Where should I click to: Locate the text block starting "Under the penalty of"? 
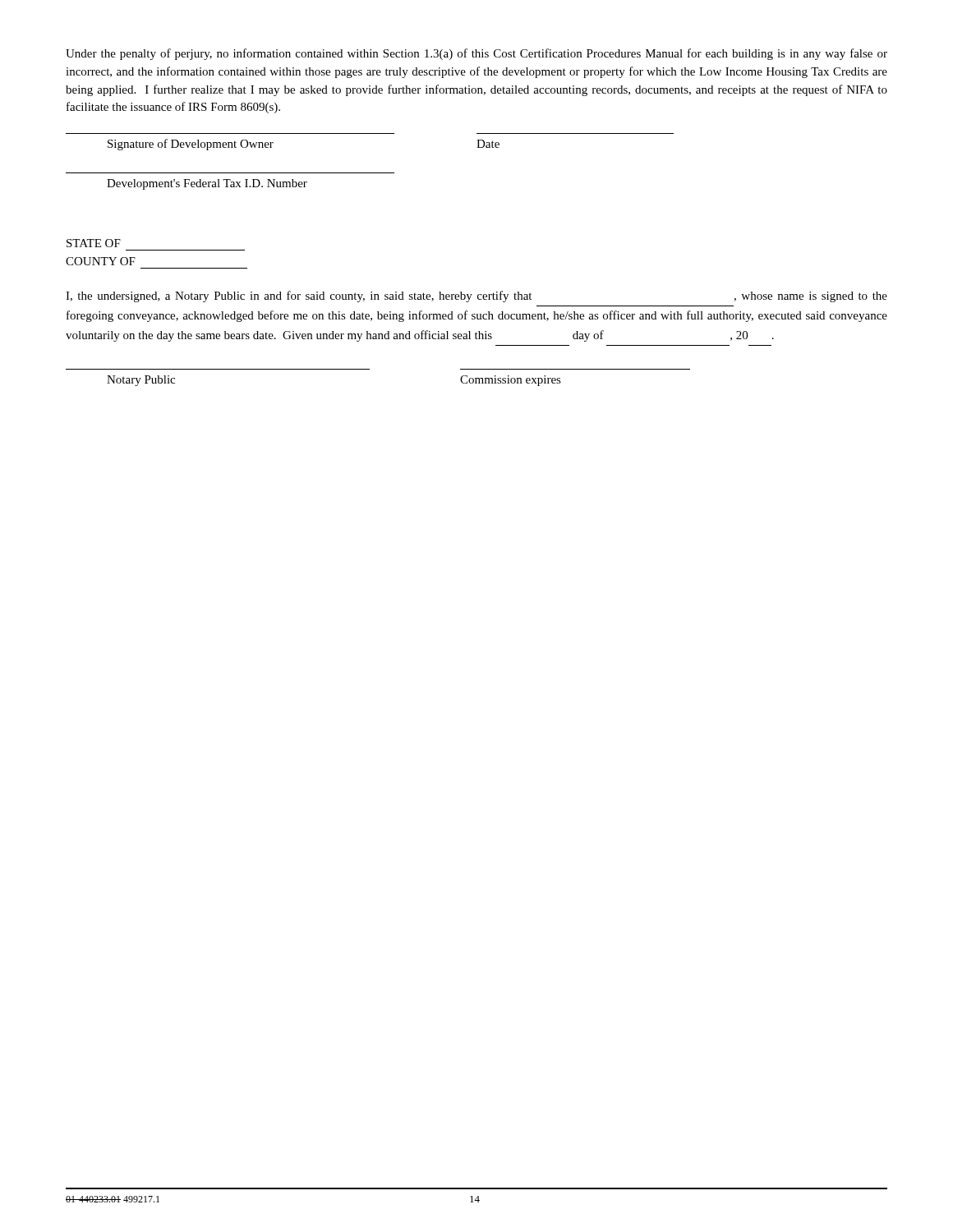coord(476,80)
